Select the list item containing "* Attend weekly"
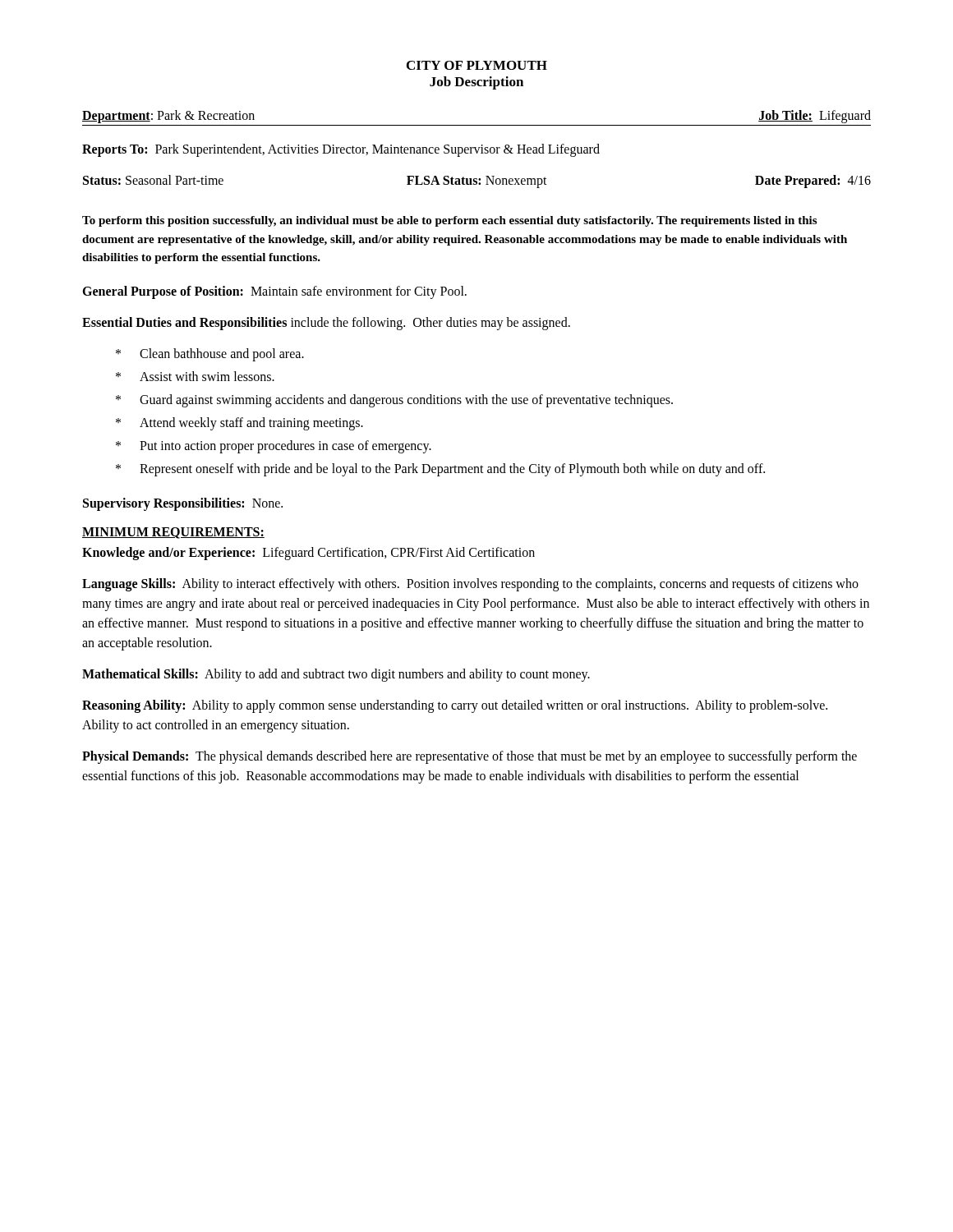The image size is (953, 1232). click(239, 424)
